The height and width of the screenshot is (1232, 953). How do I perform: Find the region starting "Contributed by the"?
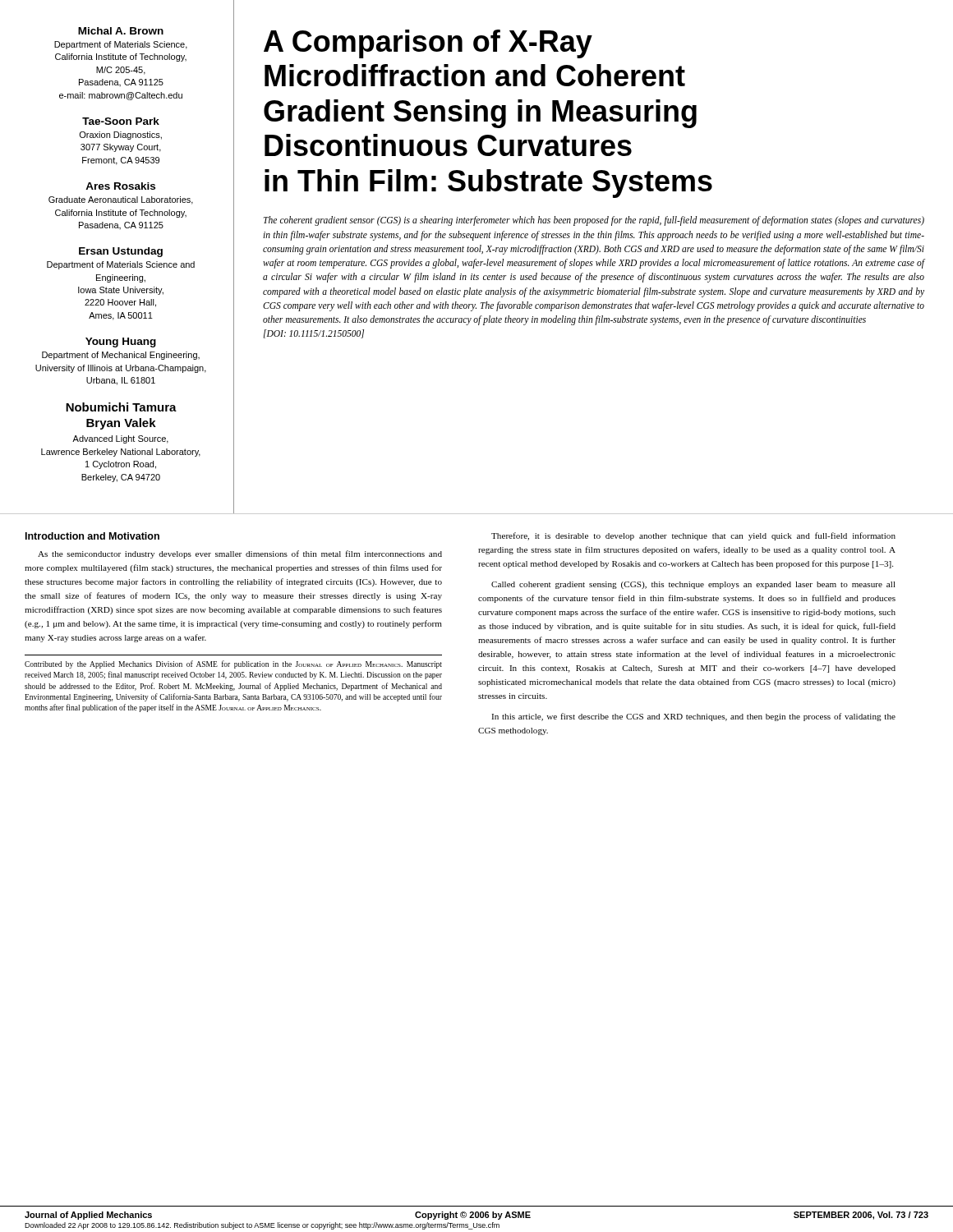pos(233,686)
